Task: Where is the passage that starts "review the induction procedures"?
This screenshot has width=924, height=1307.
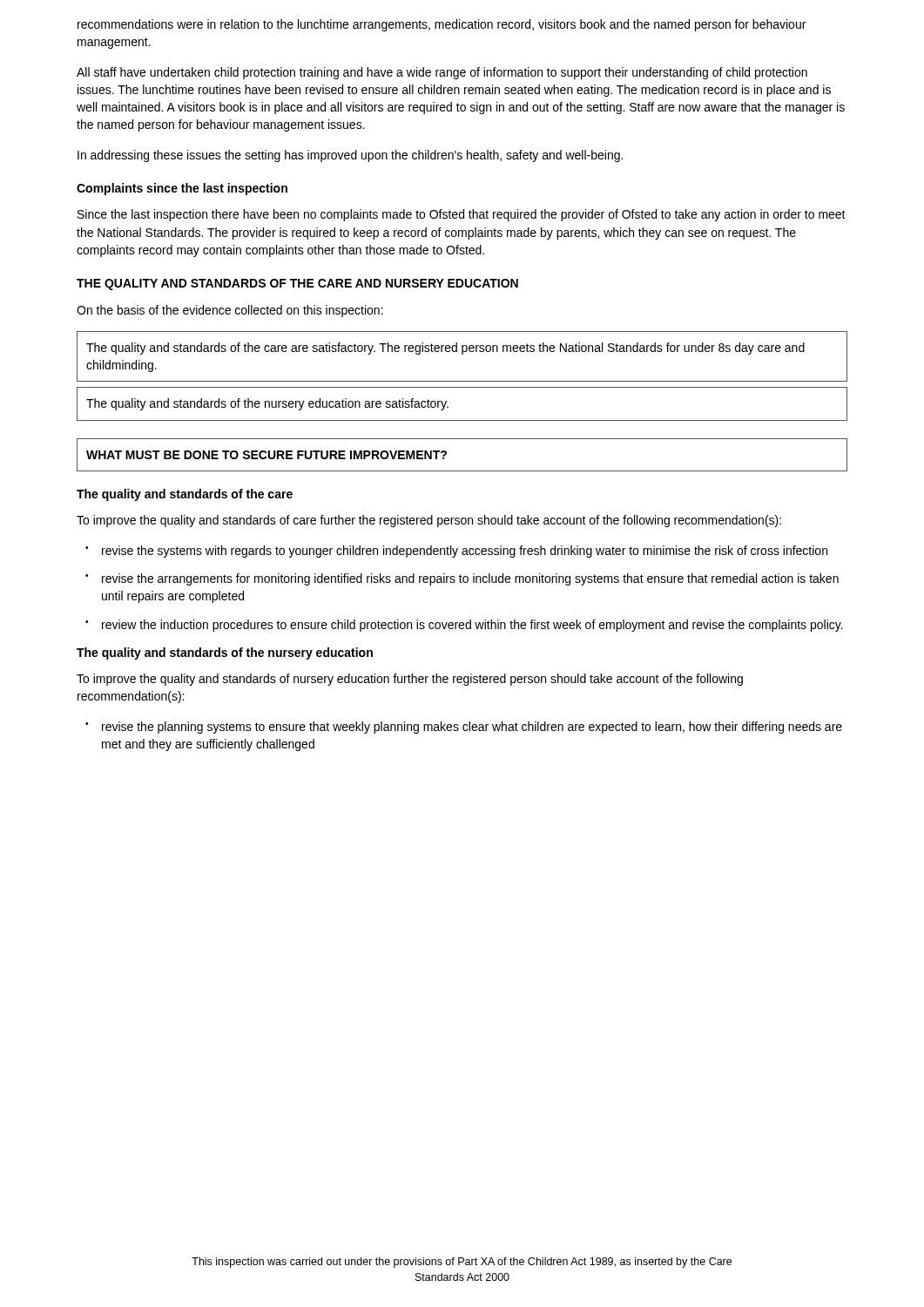Action: pyautogui.click(x=462, y=624)
